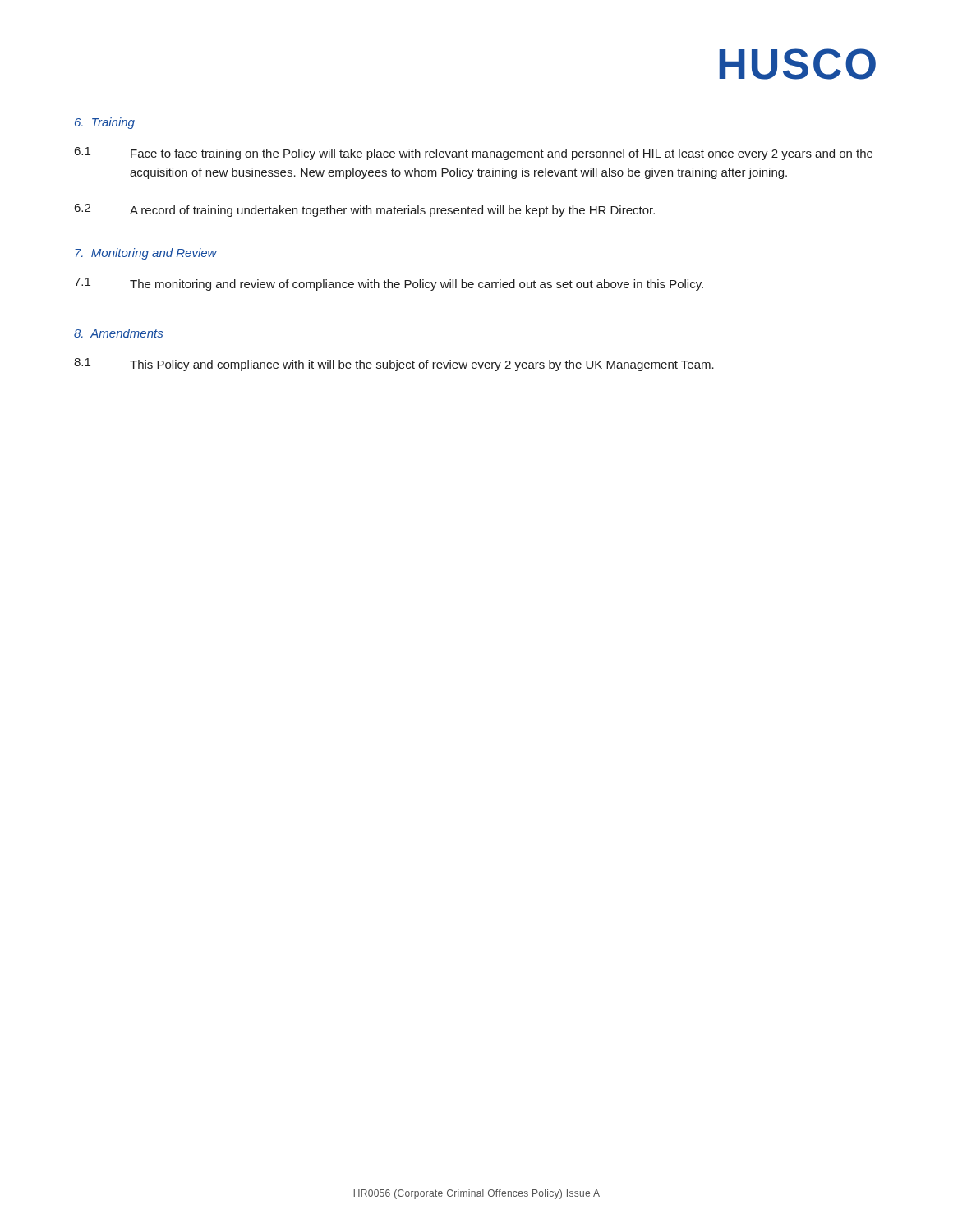Locate the list item containing "6.2 A record"
Viewport: 953px width, 1232px height.
point(476,210)
